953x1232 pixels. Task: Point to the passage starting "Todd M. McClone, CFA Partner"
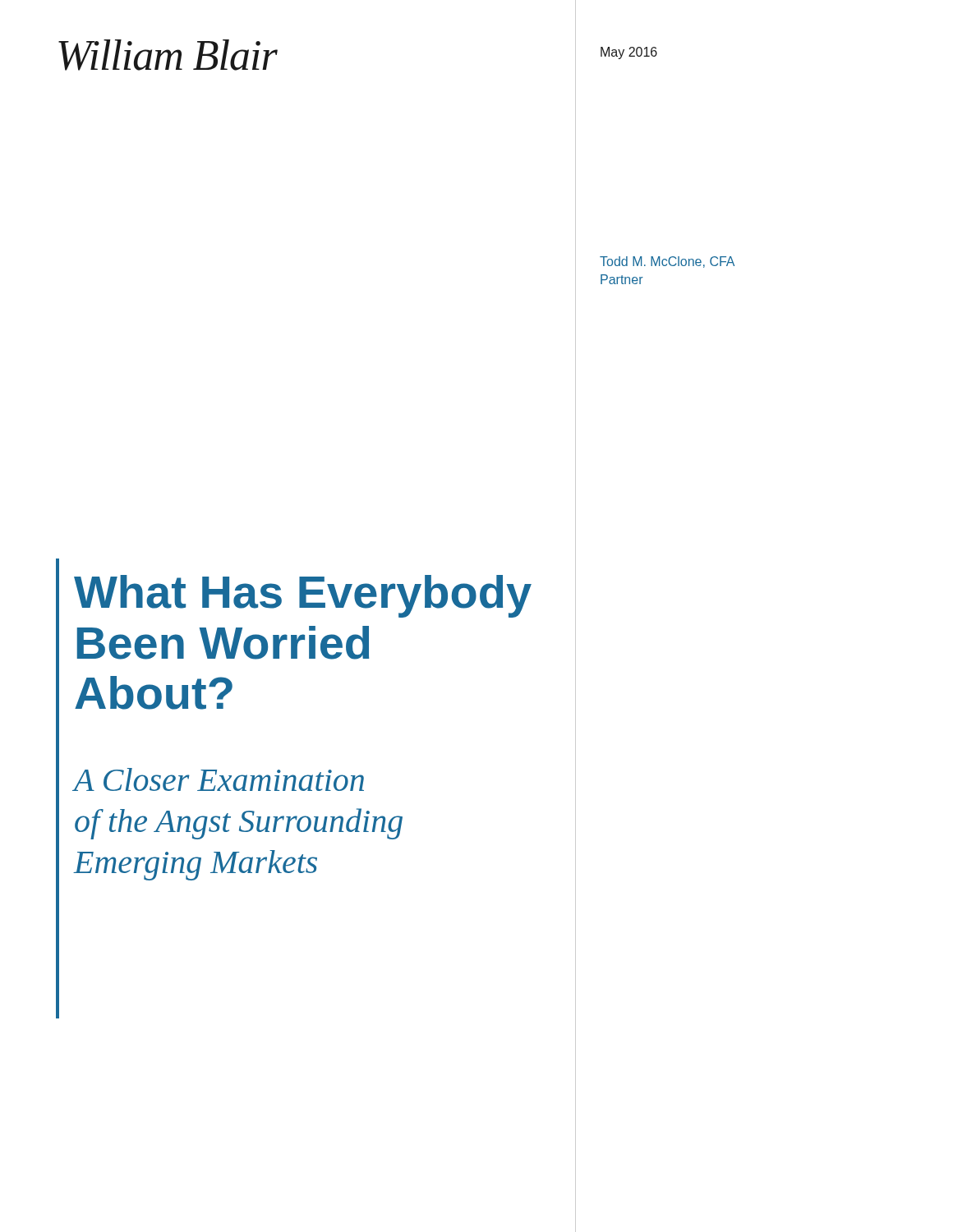tap(667, 271)
